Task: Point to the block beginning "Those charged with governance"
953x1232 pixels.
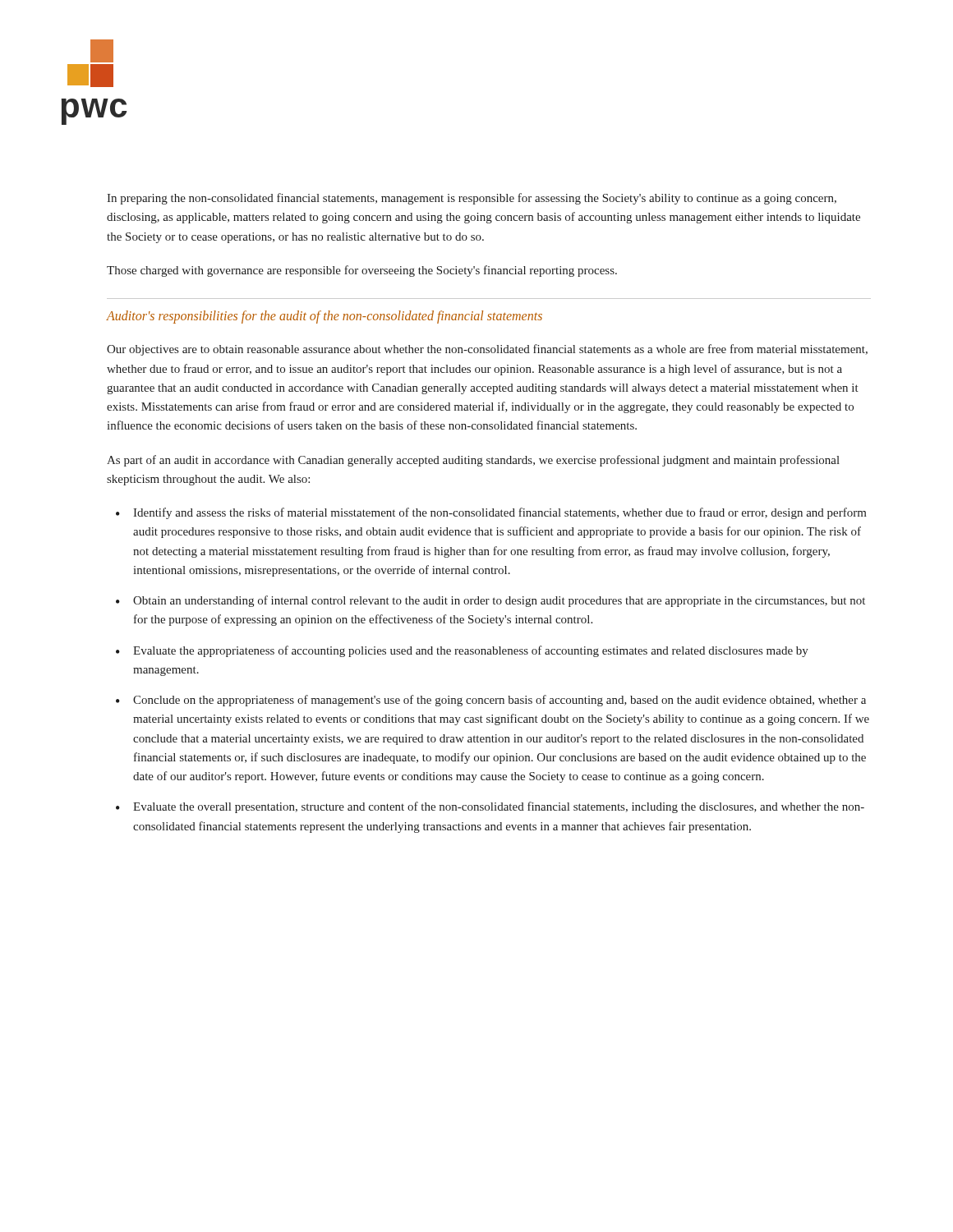Action: coord(362,270)
